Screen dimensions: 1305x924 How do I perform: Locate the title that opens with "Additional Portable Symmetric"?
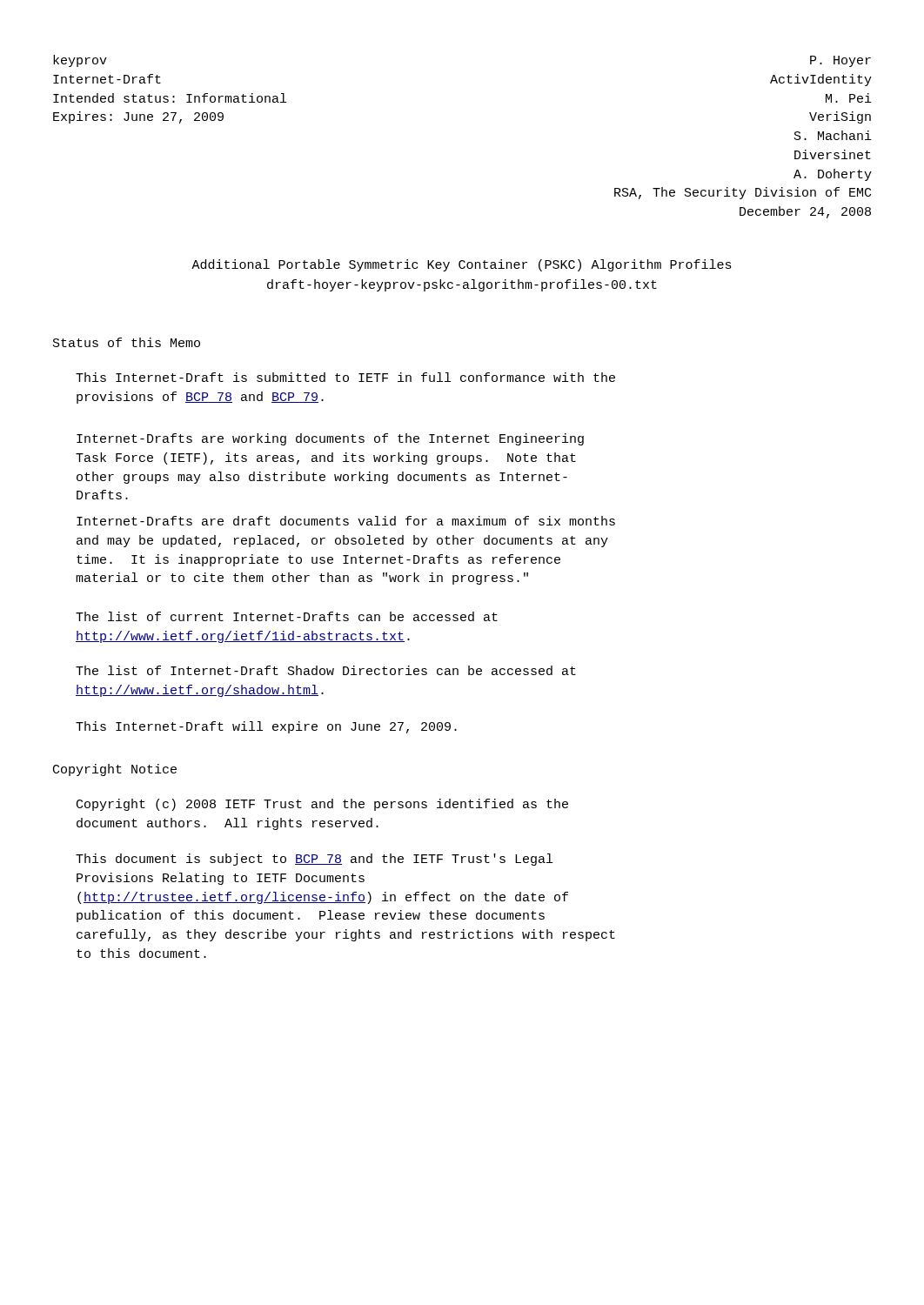462,276
